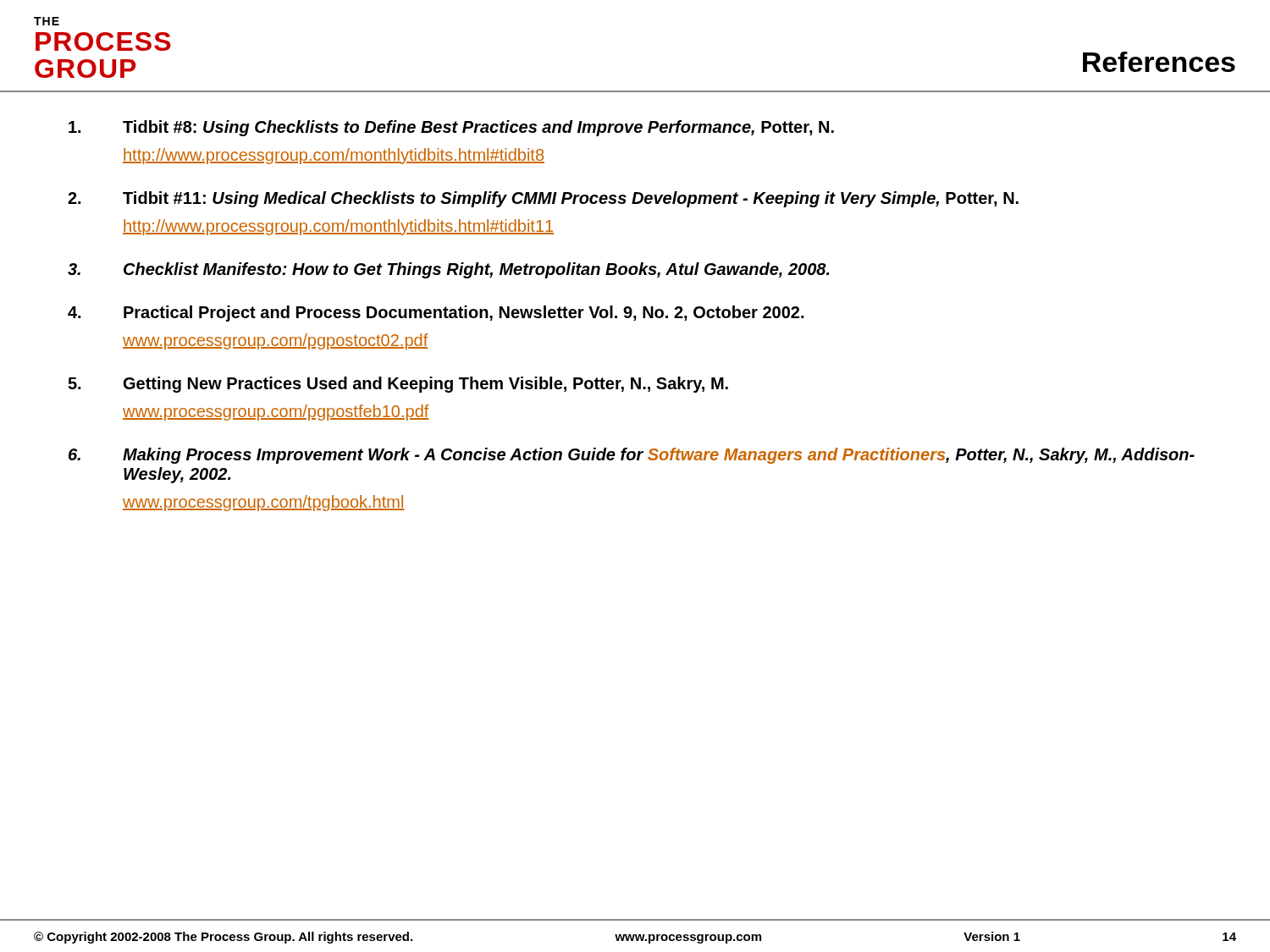
Task: Point to the block beginning "3. Checklist Manifesto: How to"
Action: 635,269
